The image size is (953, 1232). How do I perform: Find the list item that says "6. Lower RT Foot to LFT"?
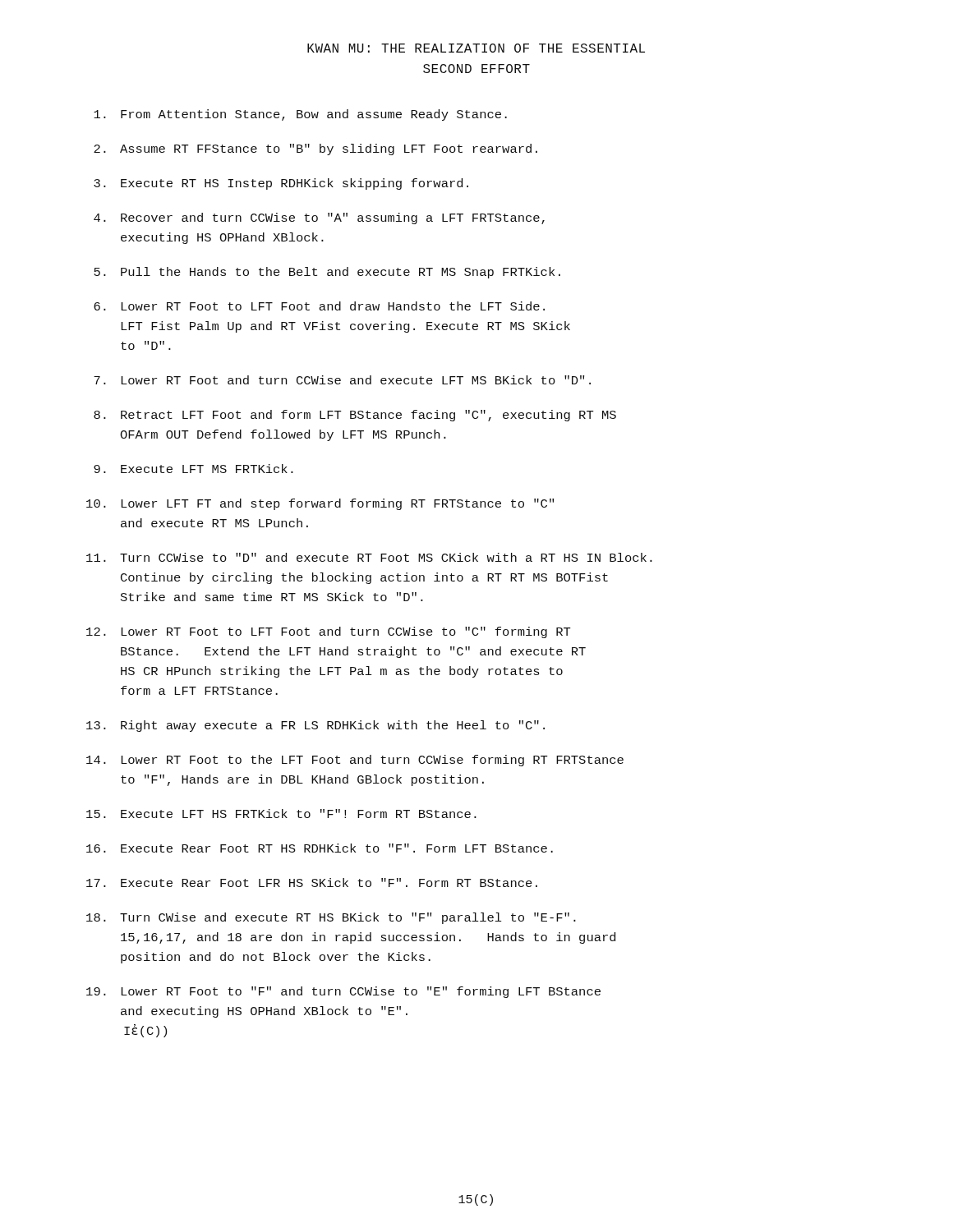click(472, 327)
